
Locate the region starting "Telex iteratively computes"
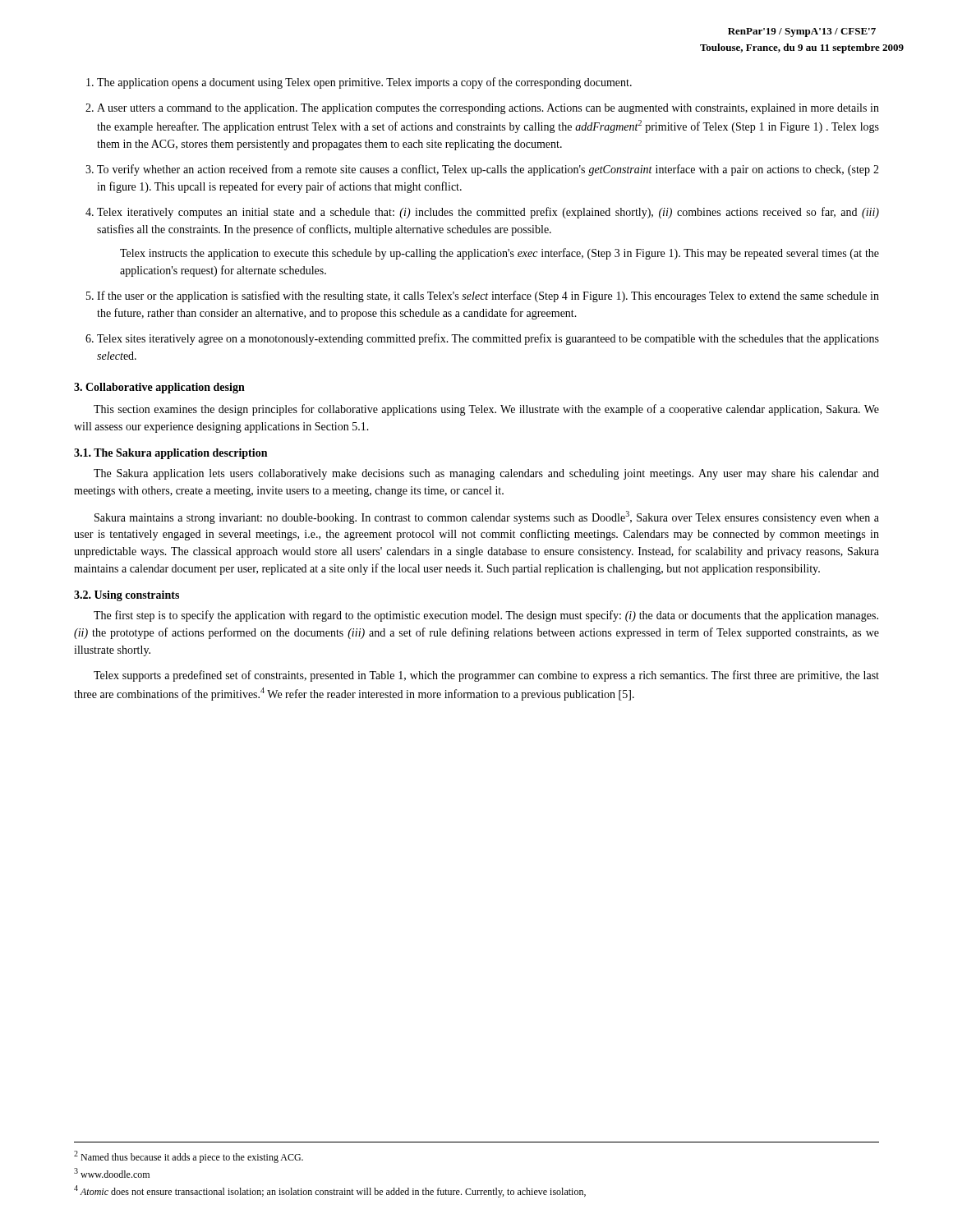coord(488,241)
